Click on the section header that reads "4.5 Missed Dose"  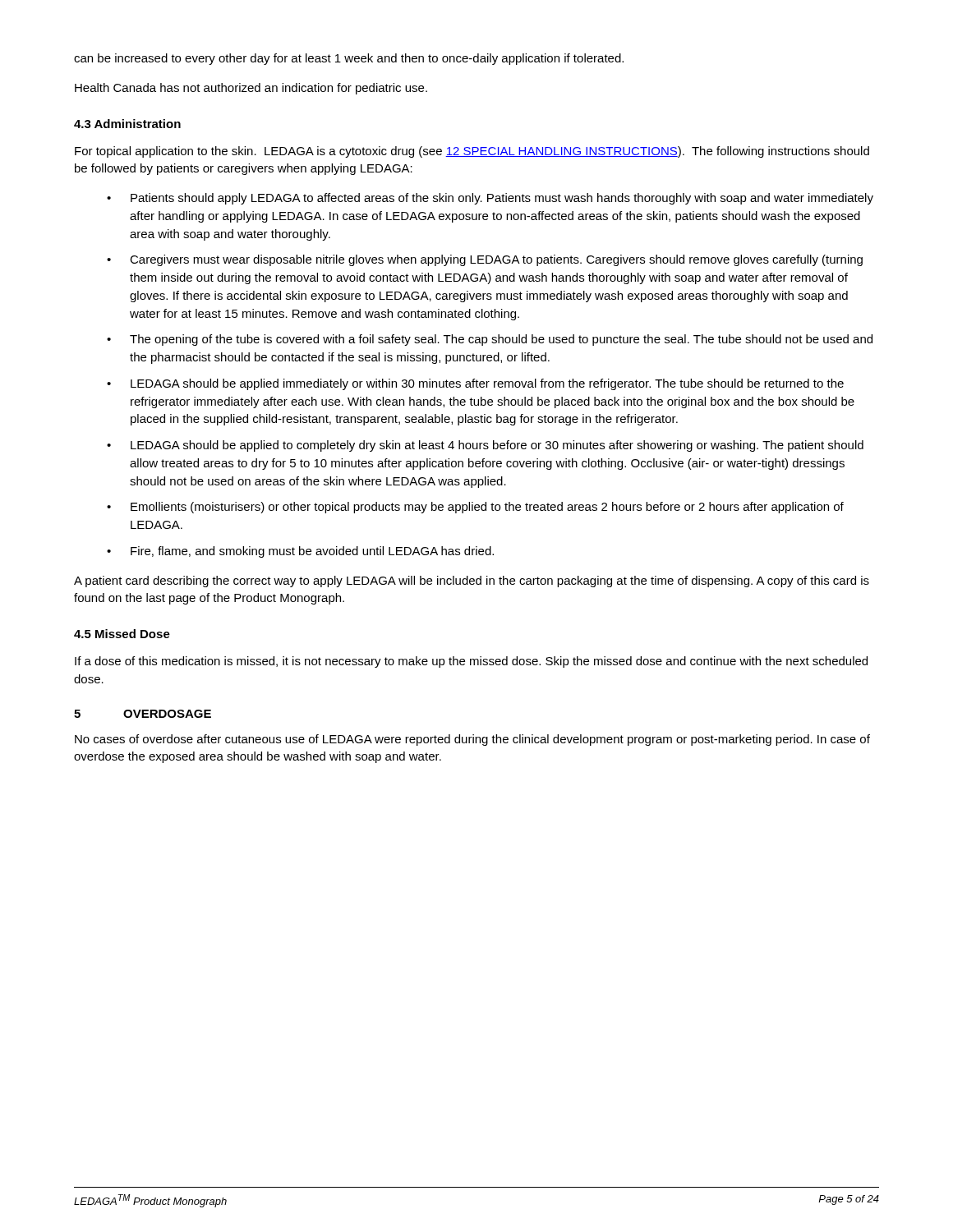coord(122,634)
